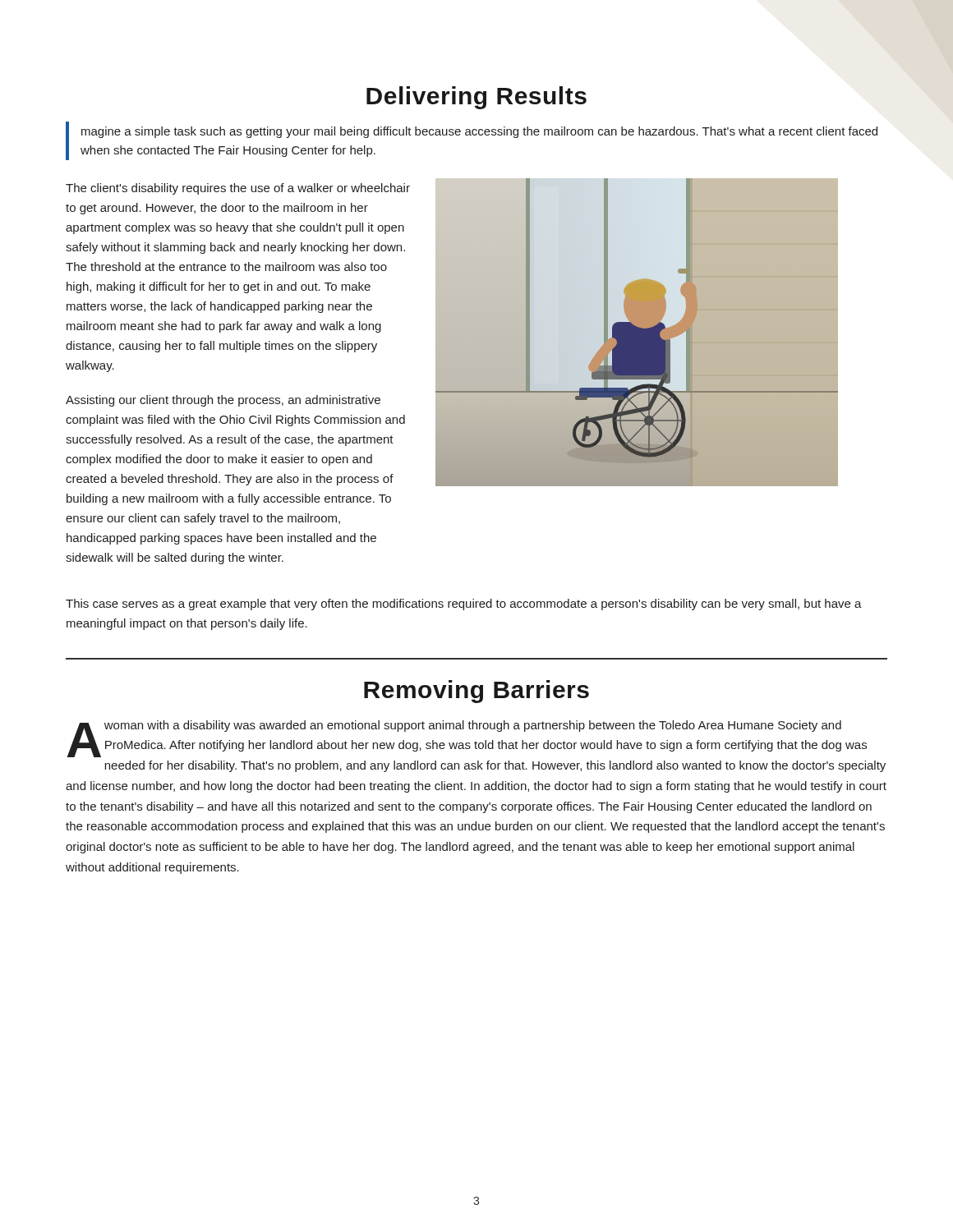
Task: Point to the text block starting "Delivering Results"
Action: [x=476, y=96]
